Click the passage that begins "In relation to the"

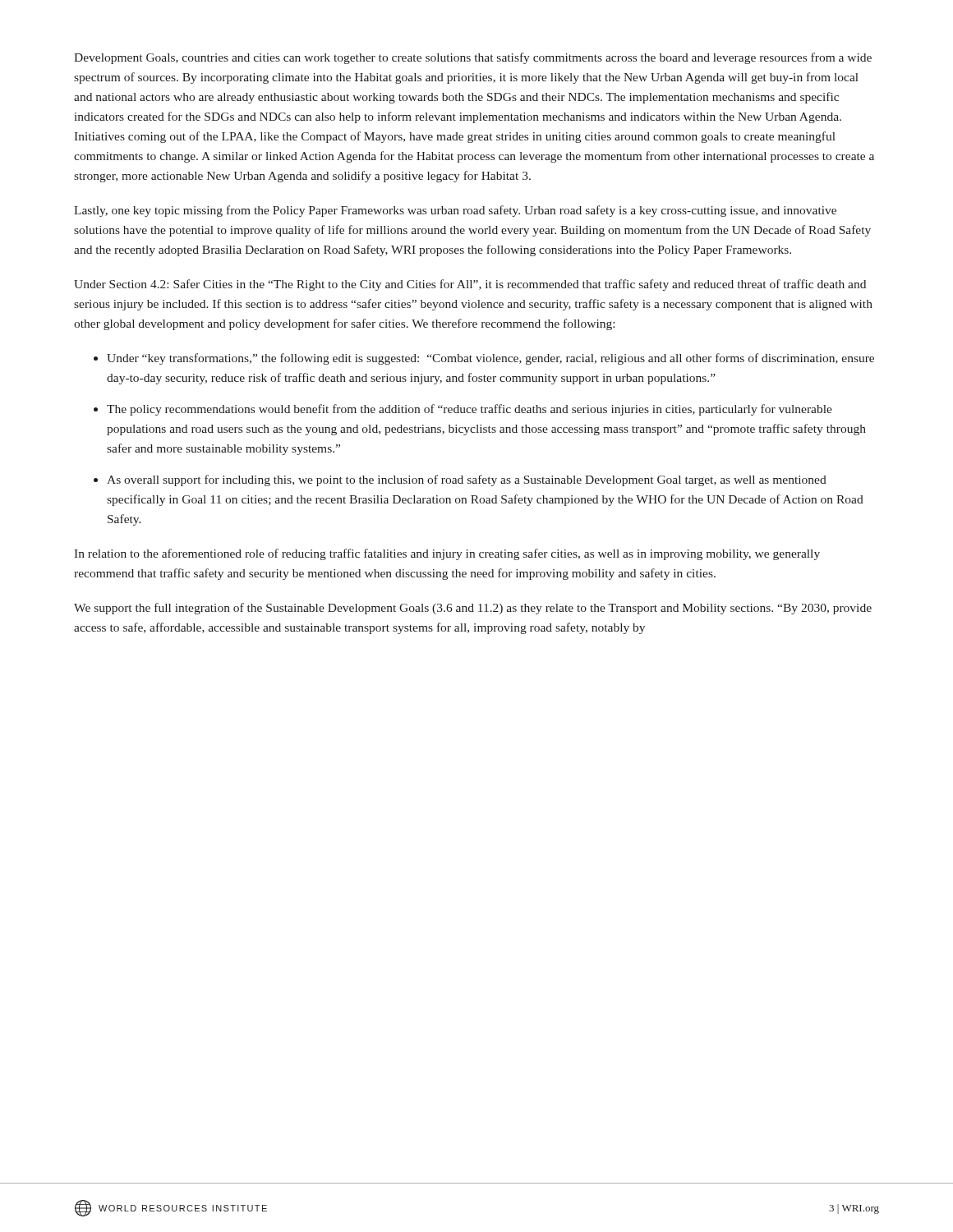click(476, 564)
